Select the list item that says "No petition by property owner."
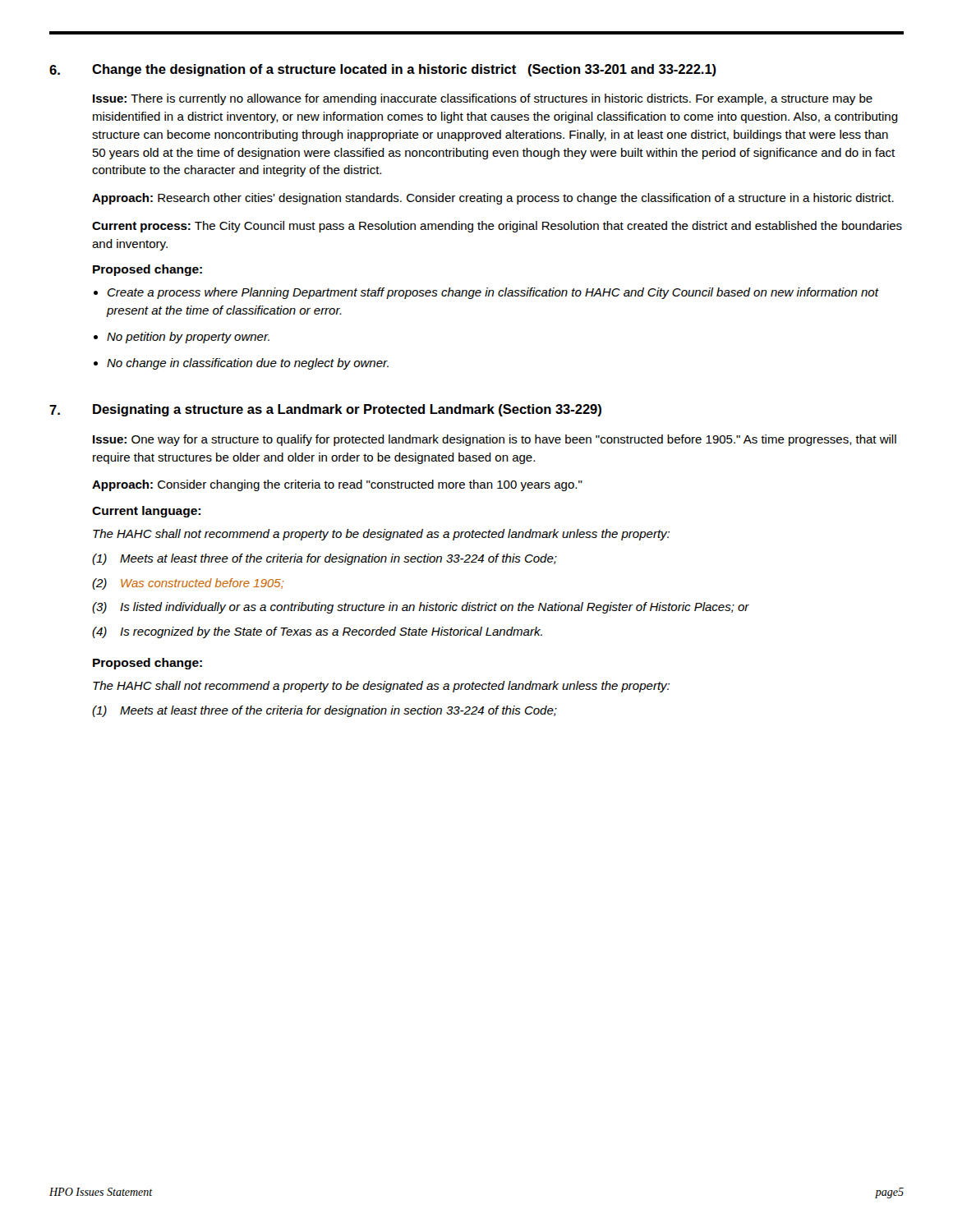The width and height of the screenshot is (953, 1232). click(x=189, y=336)
